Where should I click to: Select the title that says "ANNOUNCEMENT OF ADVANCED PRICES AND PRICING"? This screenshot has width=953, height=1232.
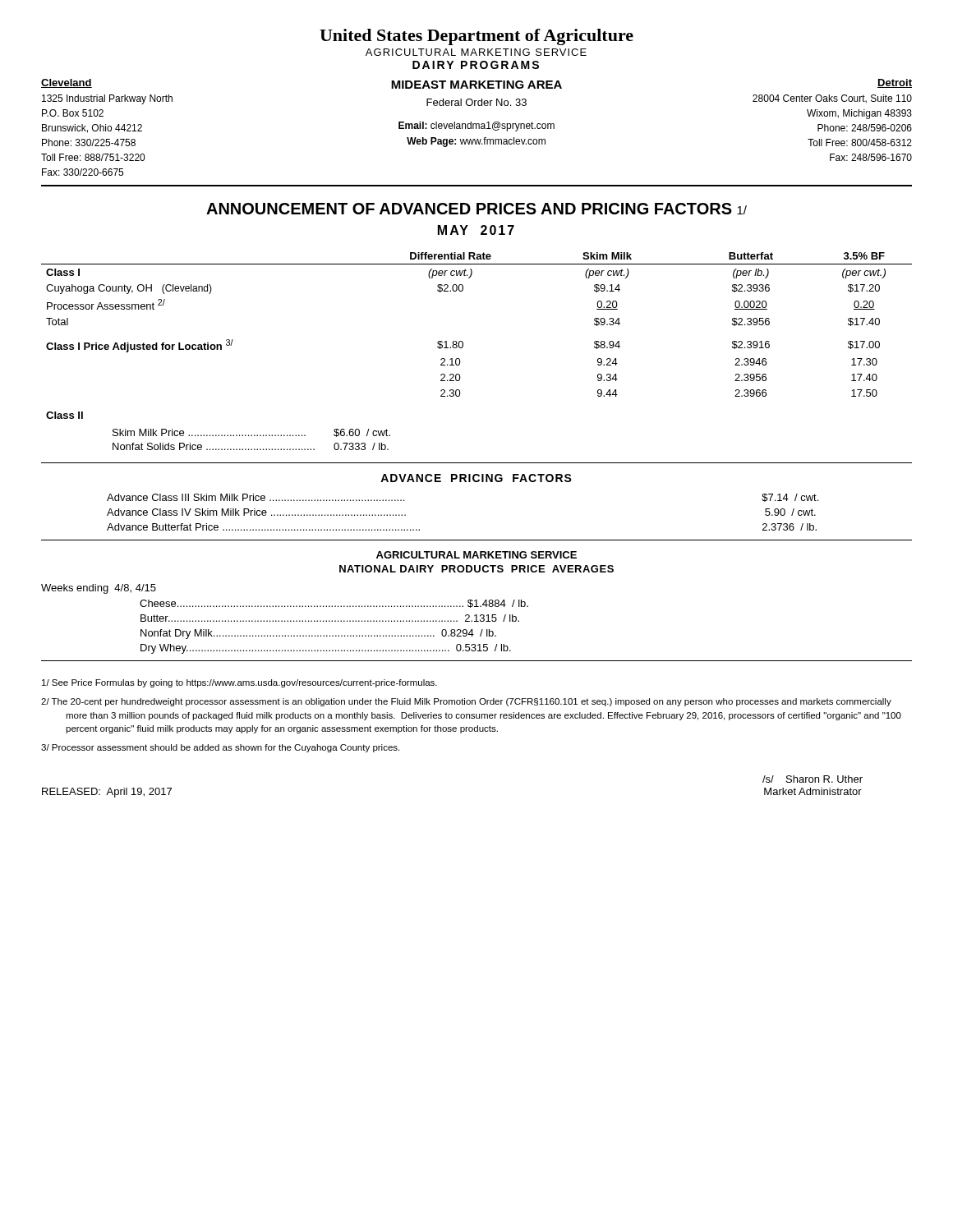coord(476,208)
